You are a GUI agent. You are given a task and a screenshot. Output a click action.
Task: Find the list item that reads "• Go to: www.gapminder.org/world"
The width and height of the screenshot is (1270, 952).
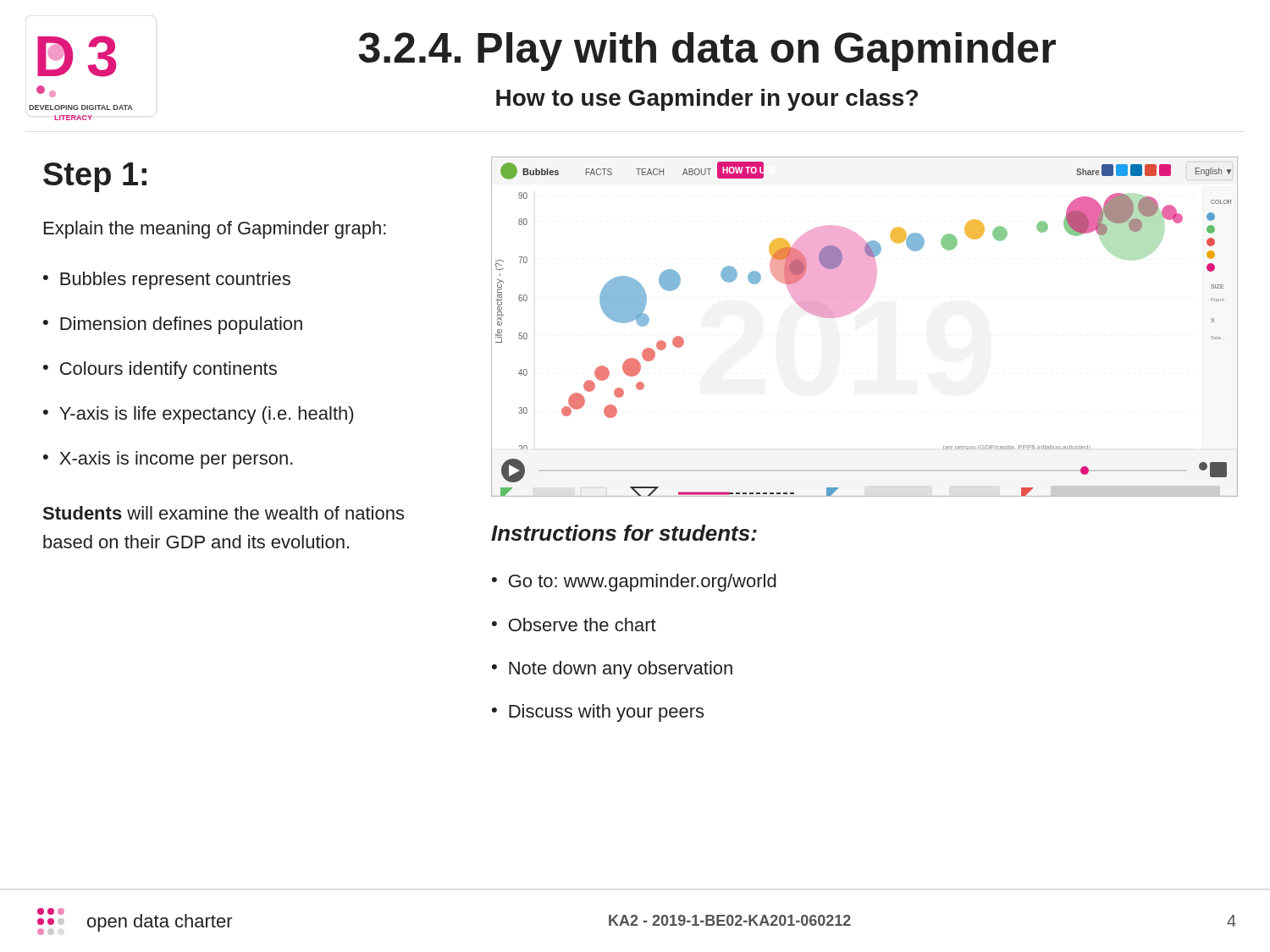coord(634,582)
